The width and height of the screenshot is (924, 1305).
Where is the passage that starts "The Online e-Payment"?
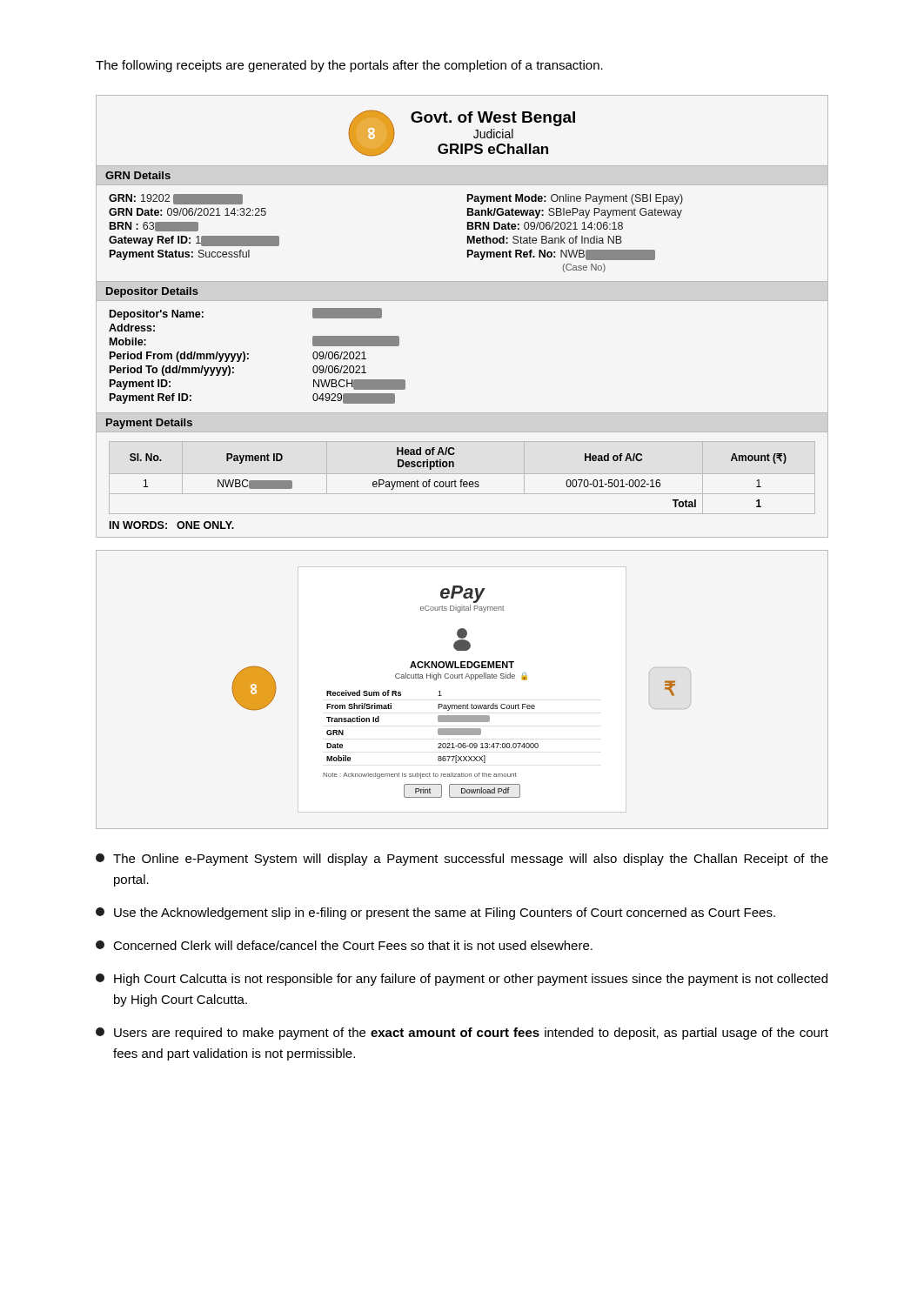point(462,869)
